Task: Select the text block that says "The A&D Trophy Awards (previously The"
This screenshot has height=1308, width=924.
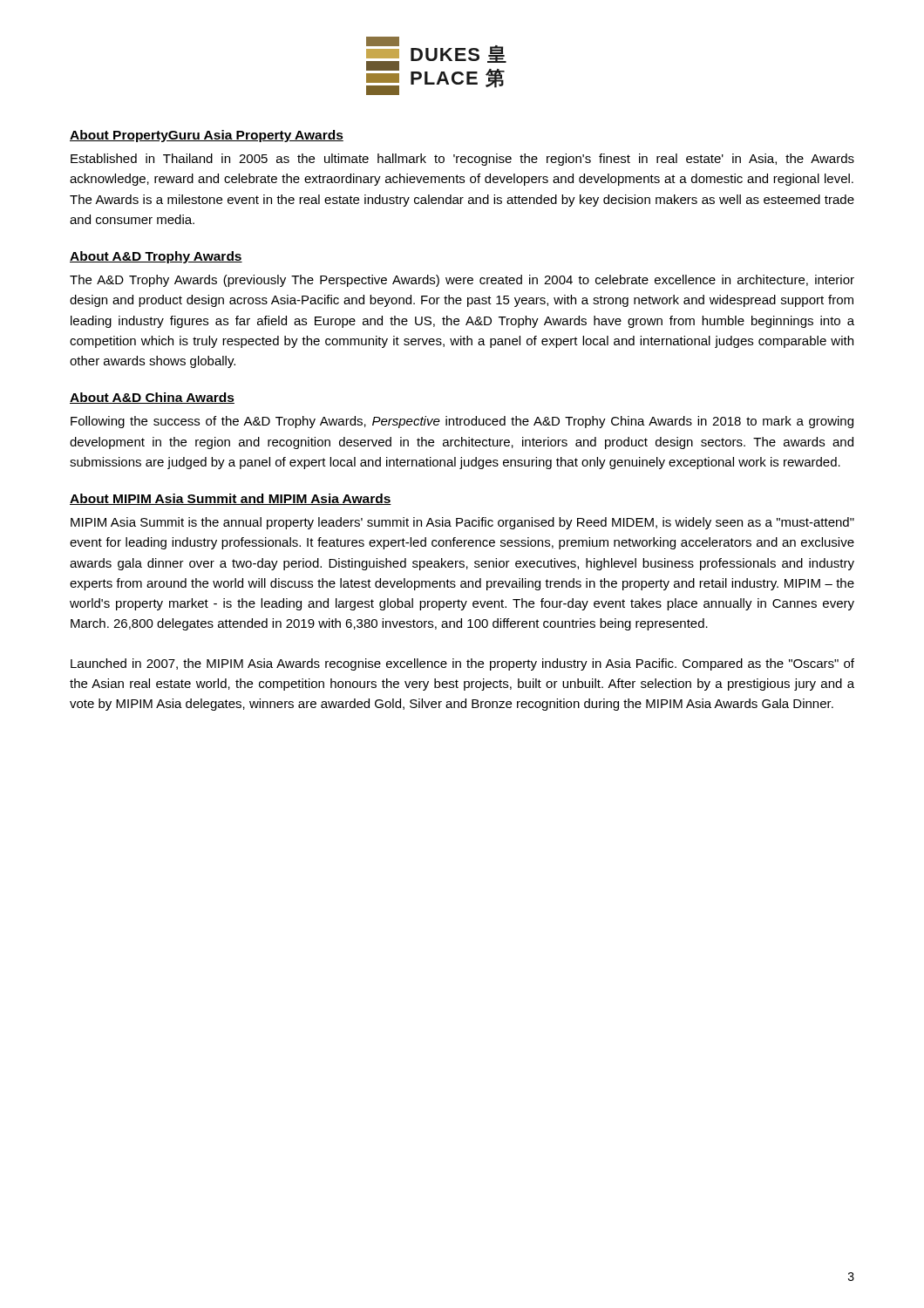Action: [x=462, y=320]
